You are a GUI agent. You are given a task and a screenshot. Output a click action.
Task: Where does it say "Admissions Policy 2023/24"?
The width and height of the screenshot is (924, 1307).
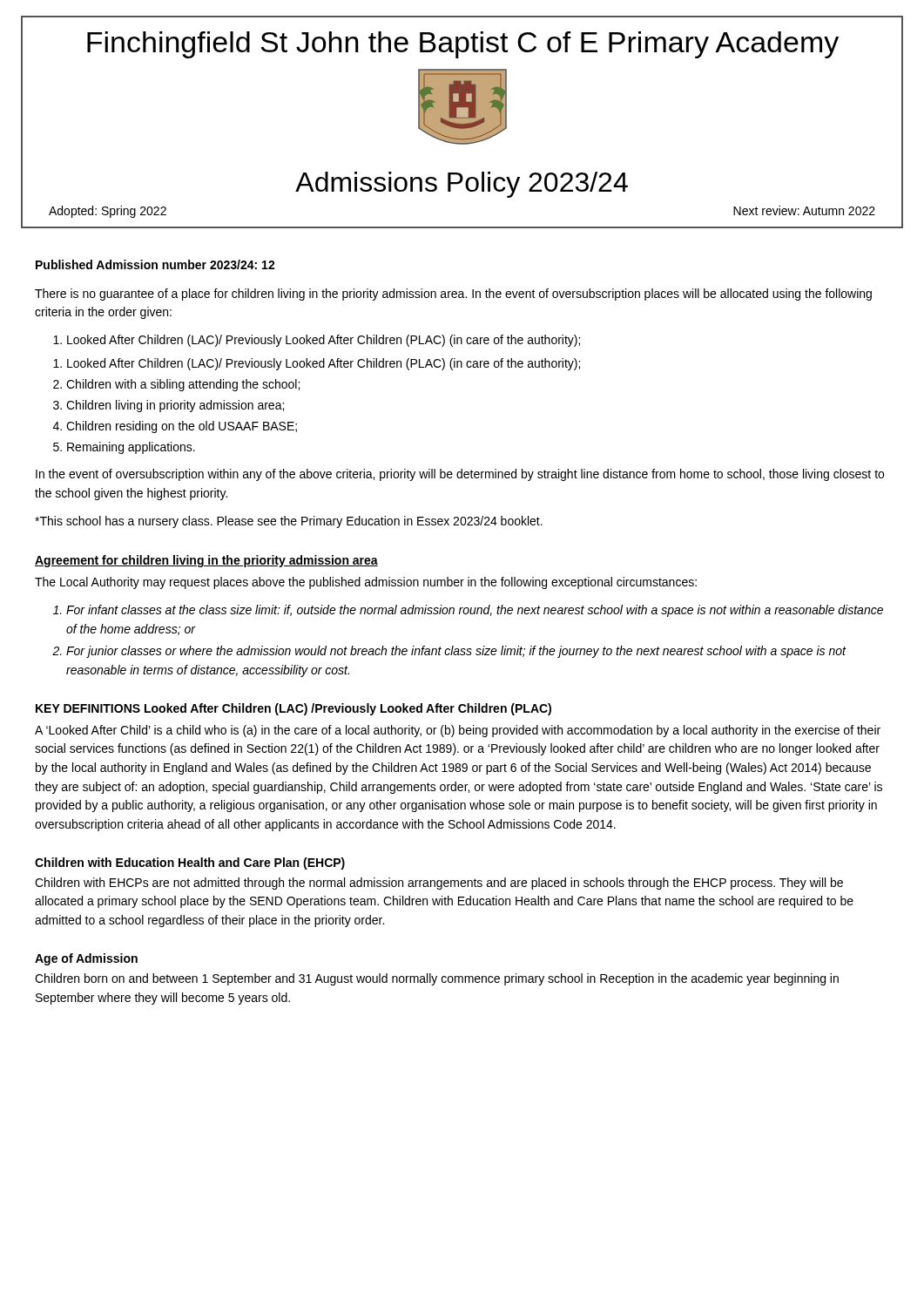point(462,182)
